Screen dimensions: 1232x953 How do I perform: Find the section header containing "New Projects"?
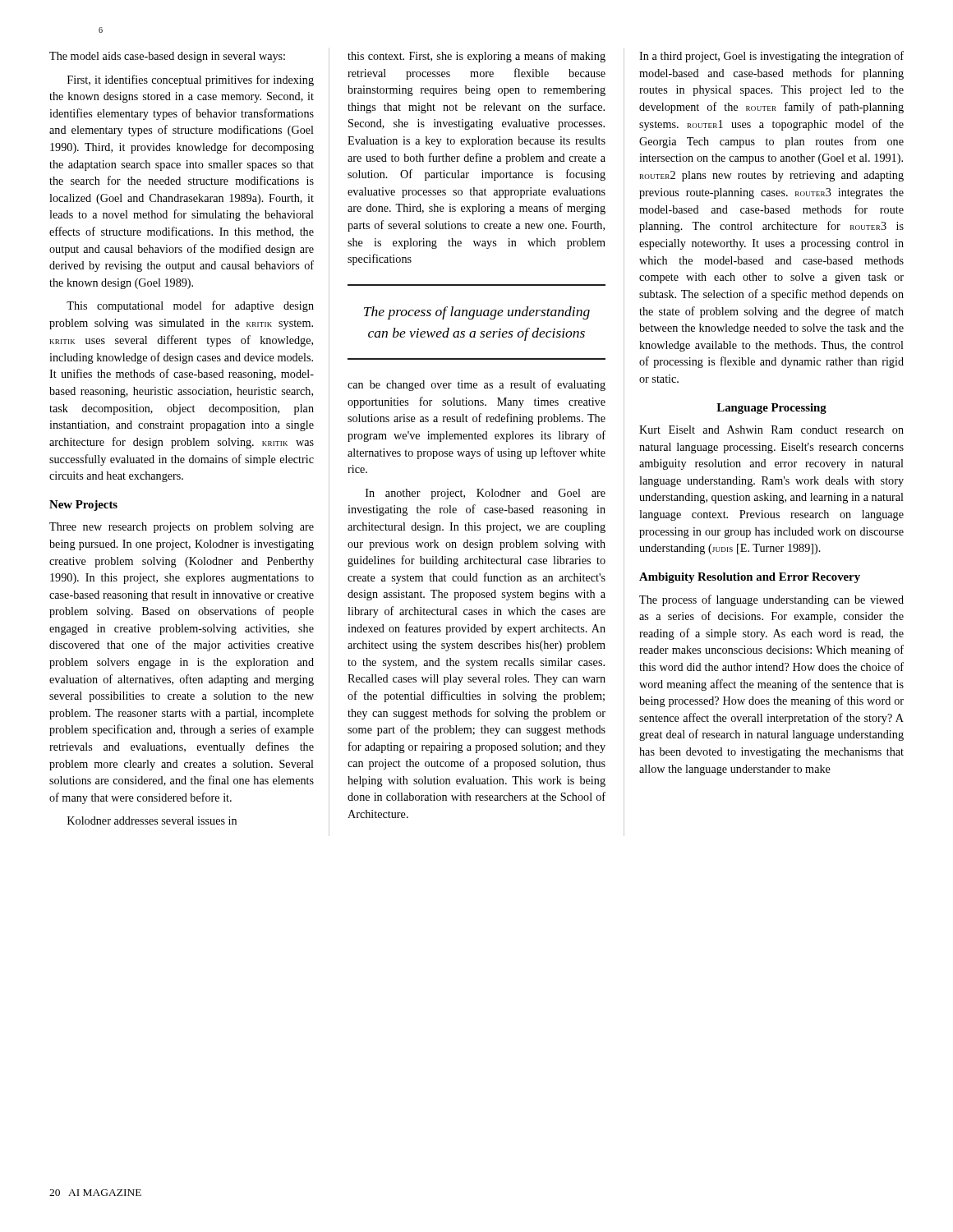coord(83,504)
